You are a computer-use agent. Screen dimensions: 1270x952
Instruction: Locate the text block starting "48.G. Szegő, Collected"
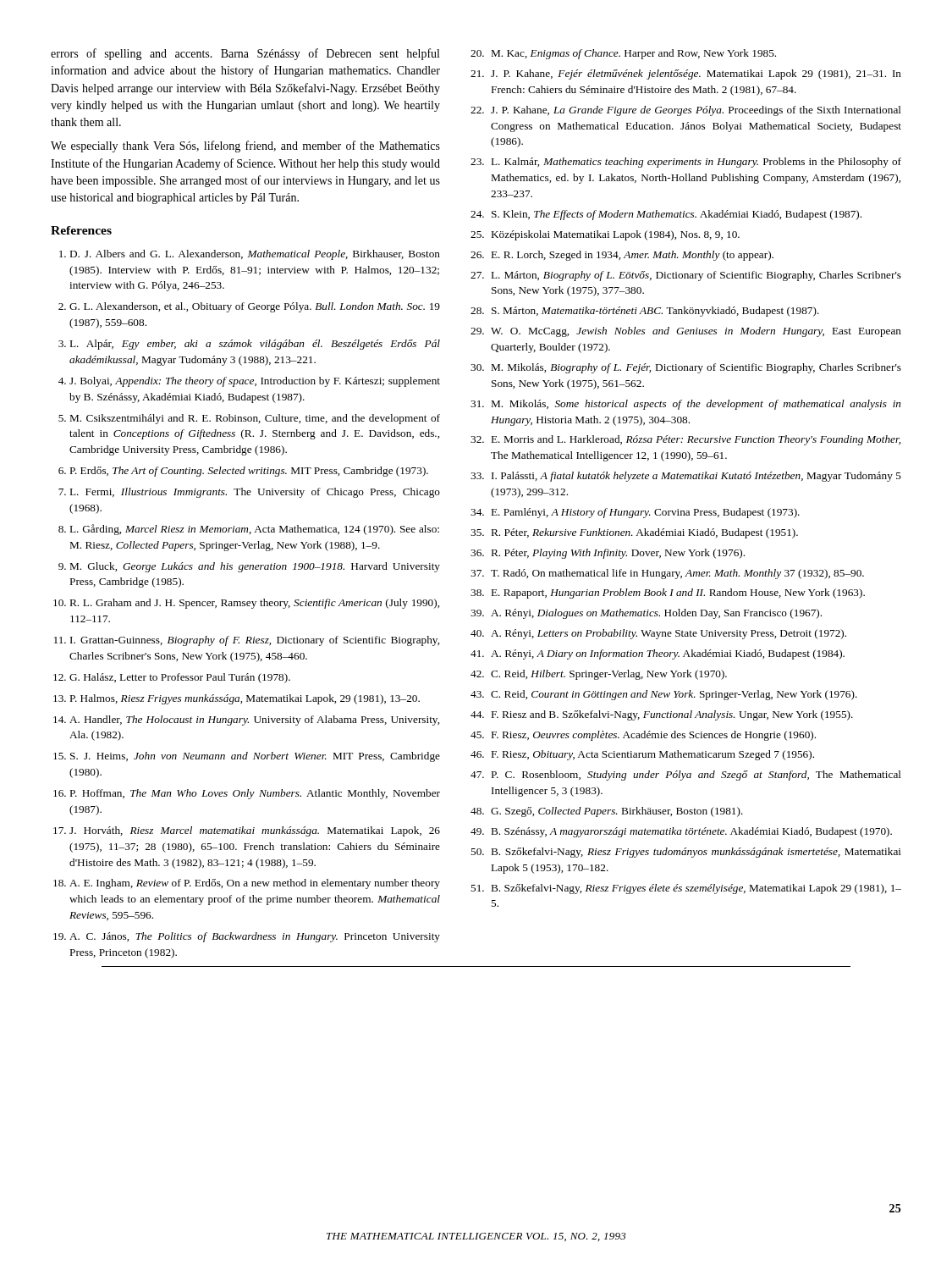[x=686, y=811]
